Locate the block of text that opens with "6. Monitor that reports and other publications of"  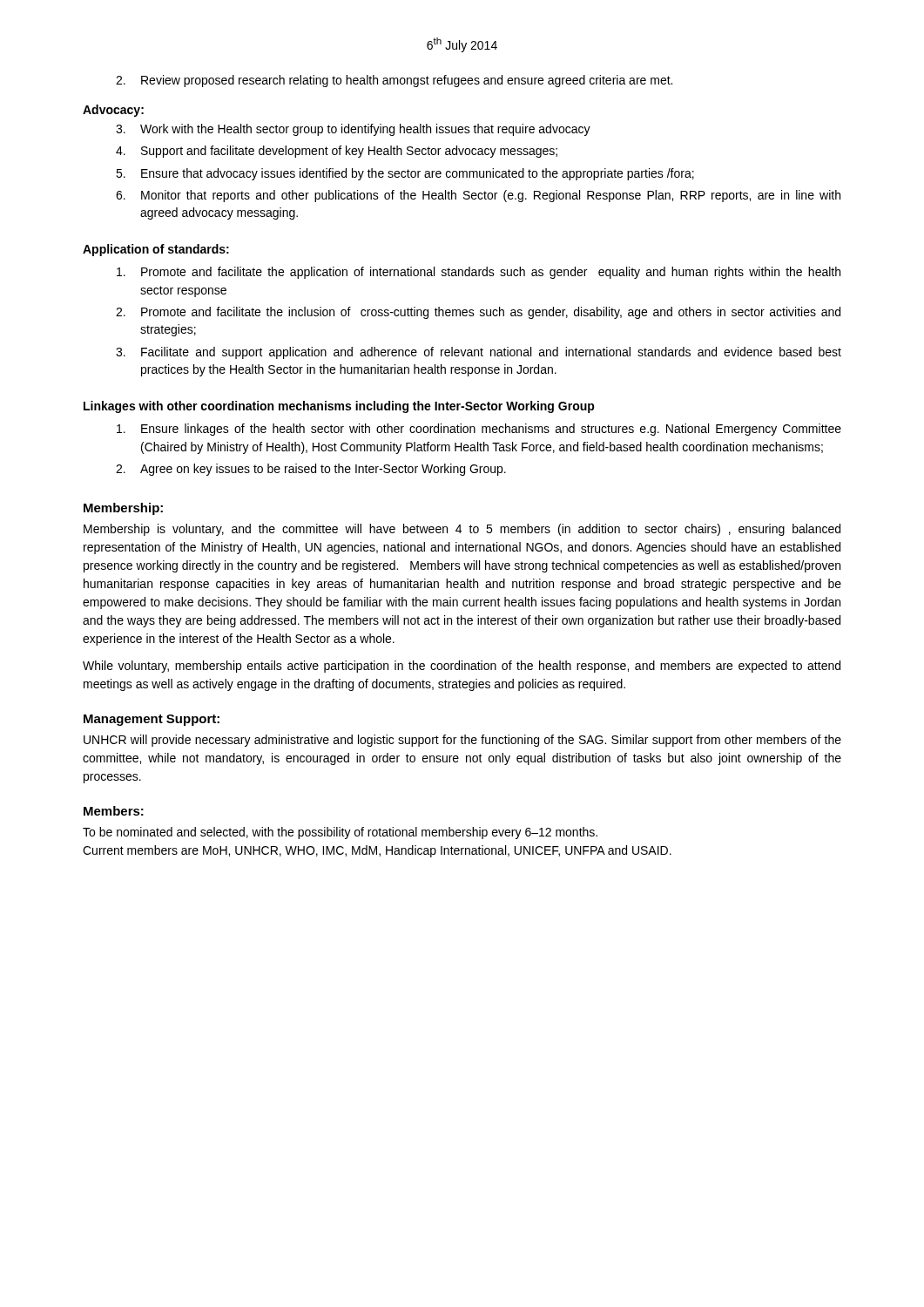coord(479,204)
